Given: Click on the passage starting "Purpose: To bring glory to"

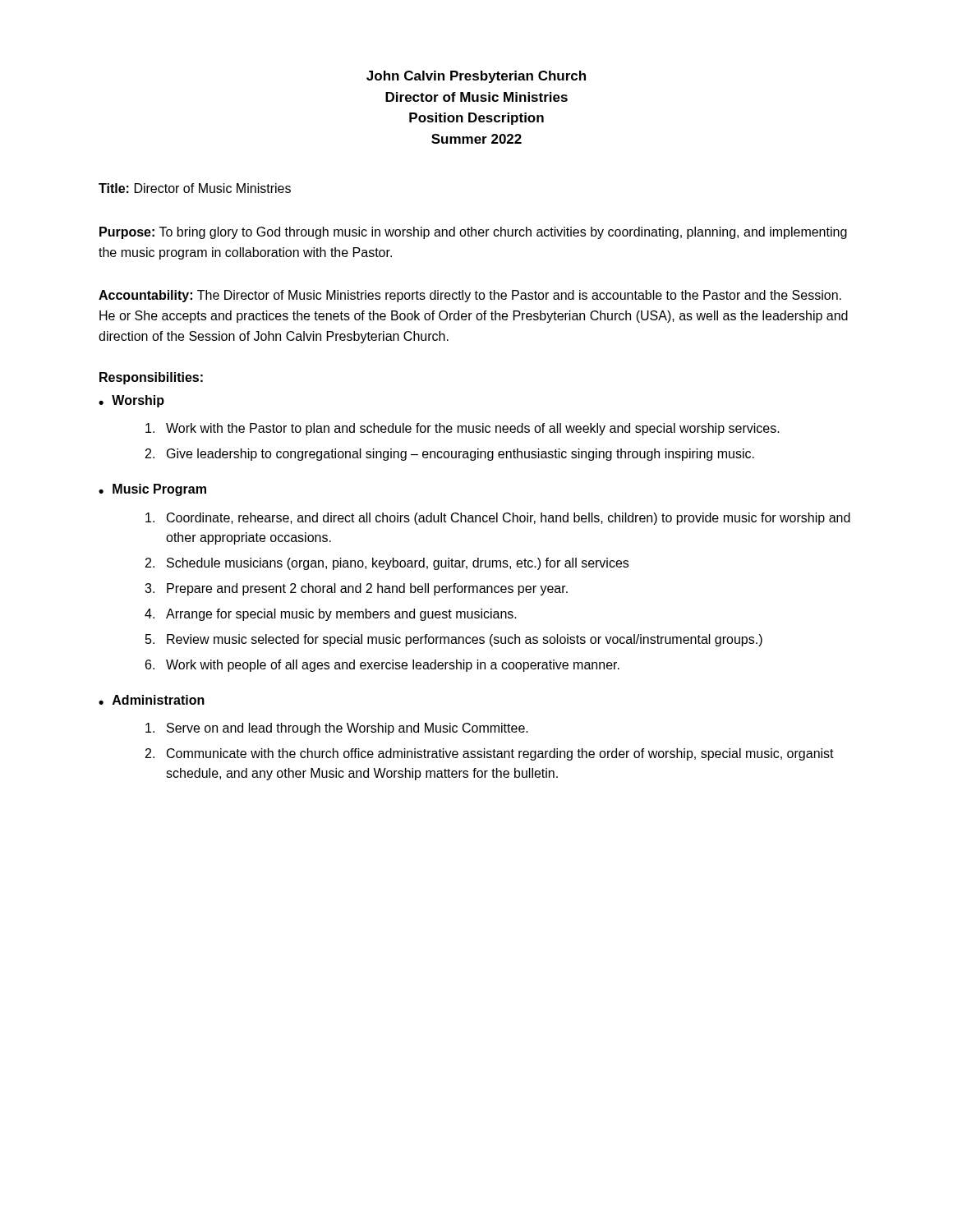Looking at the screenshot, I should pos(473,242).
